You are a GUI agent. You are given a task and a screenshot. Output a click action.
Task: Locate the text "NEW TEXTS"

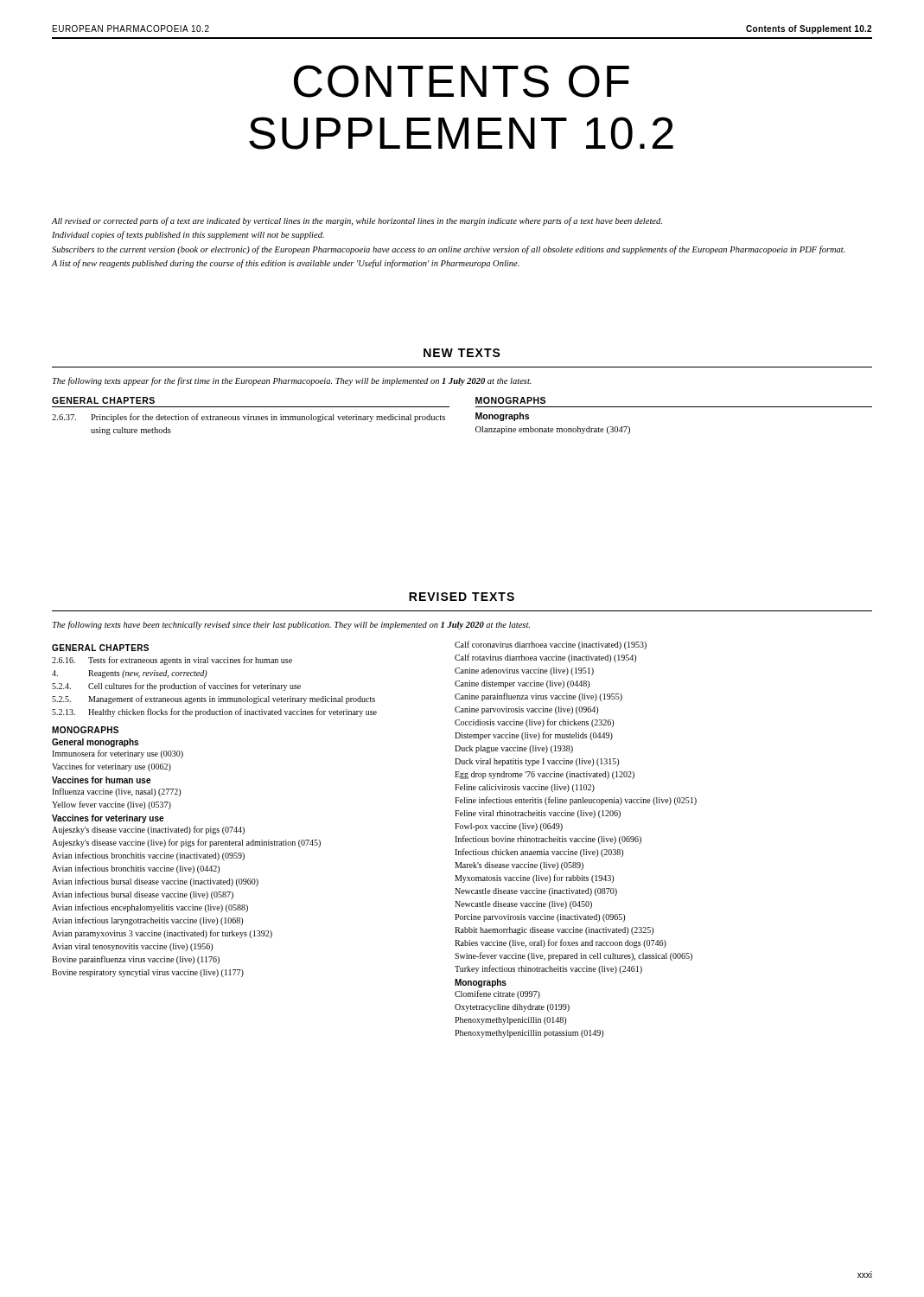[x=462, y=353]
